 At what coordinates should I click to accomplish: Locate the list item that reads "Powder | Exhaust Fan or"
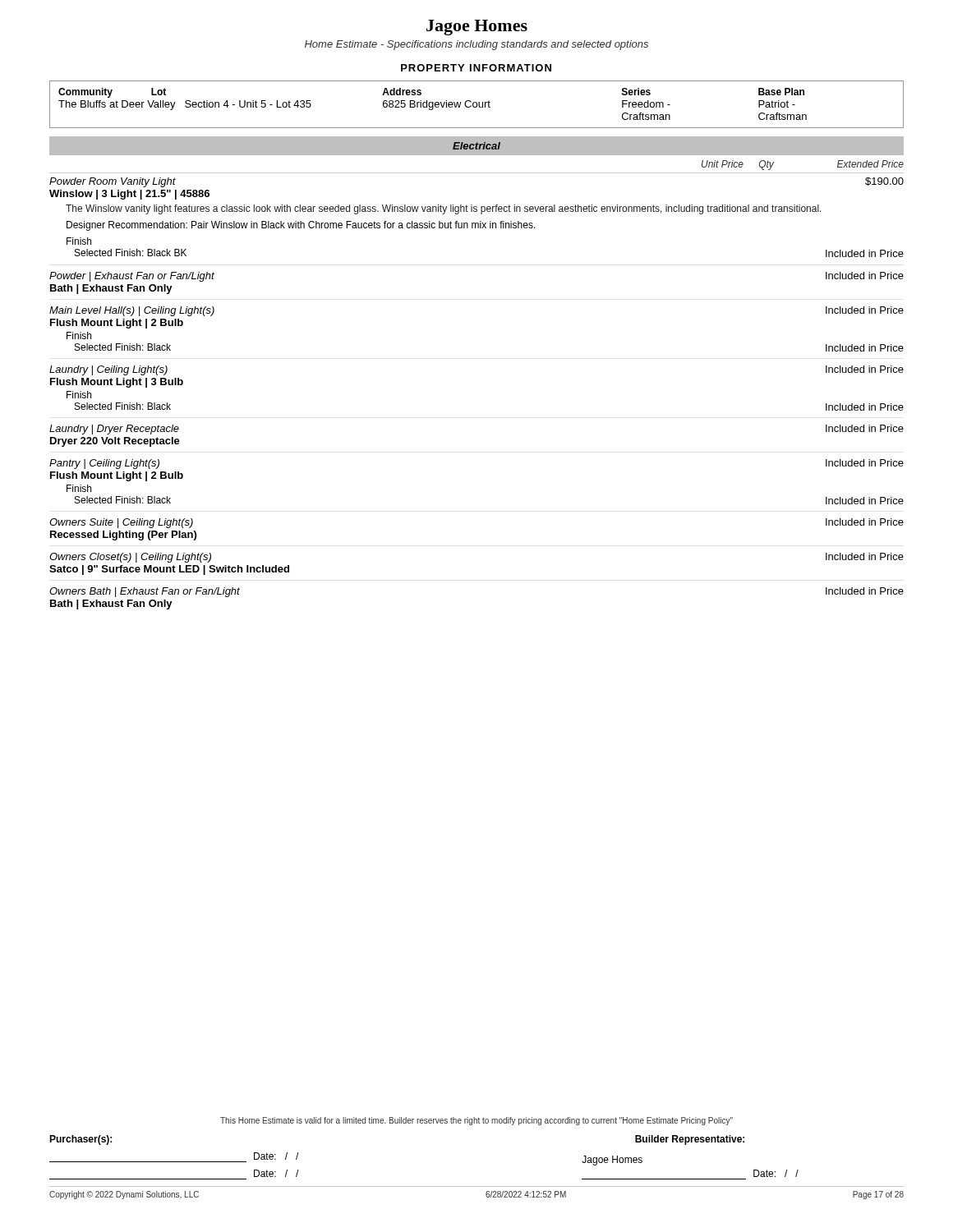126,276
